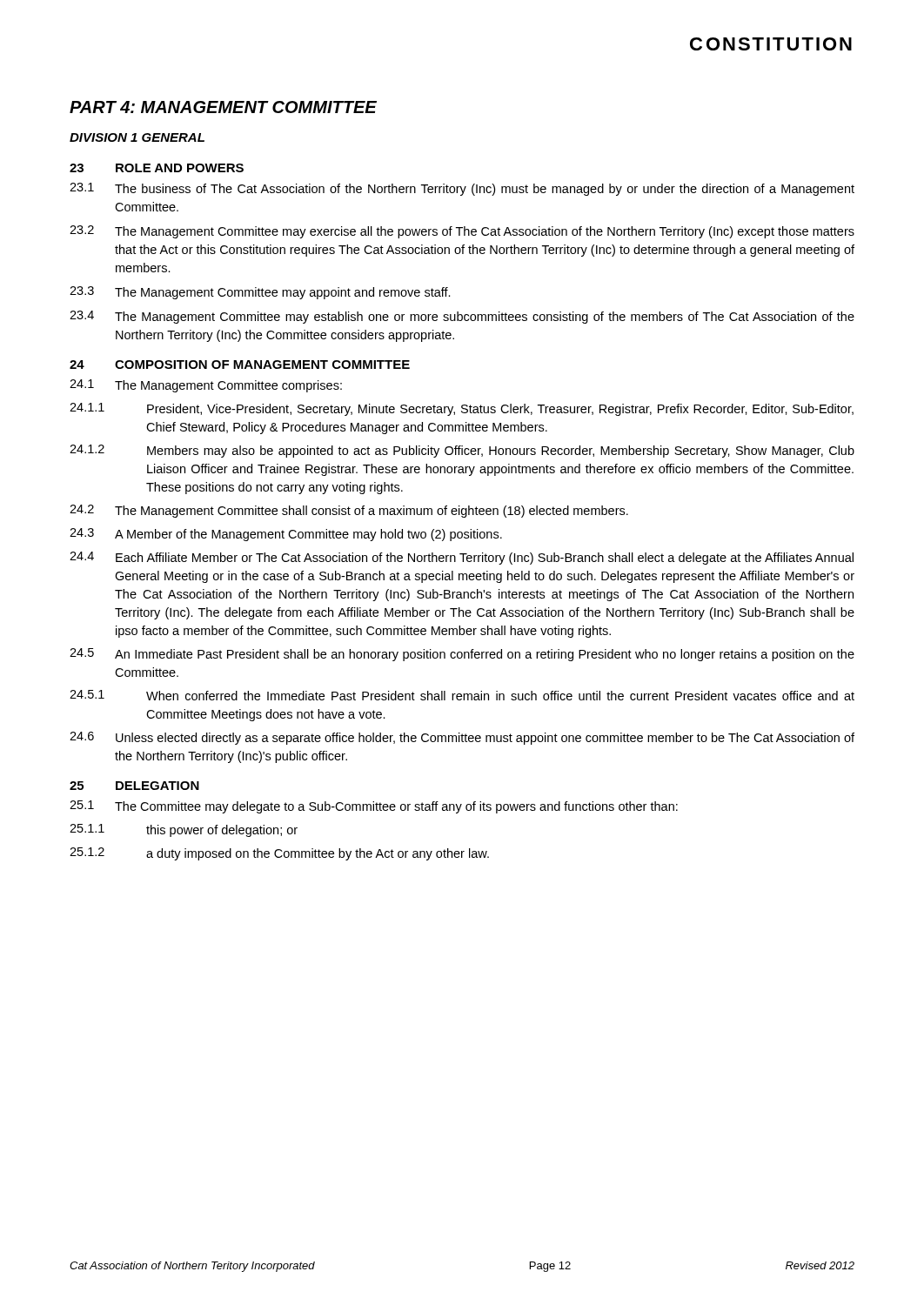Find the element starting "24.3 A Member"
Image resolution: width=924 pixels, height=1305 pixels.
pos(462,535)
